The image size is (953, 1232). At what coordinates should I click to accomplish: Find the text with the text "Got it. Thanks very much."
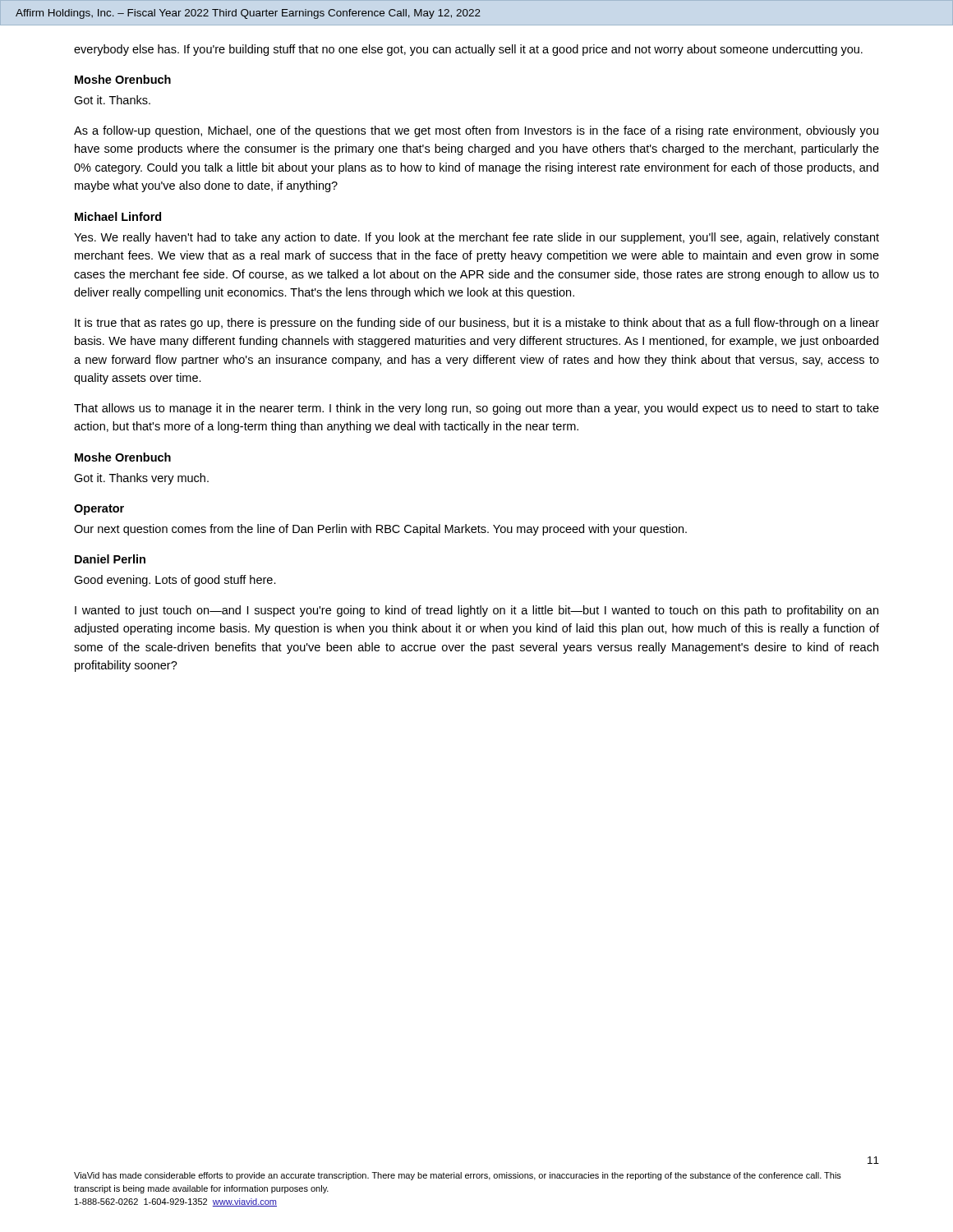142,478
